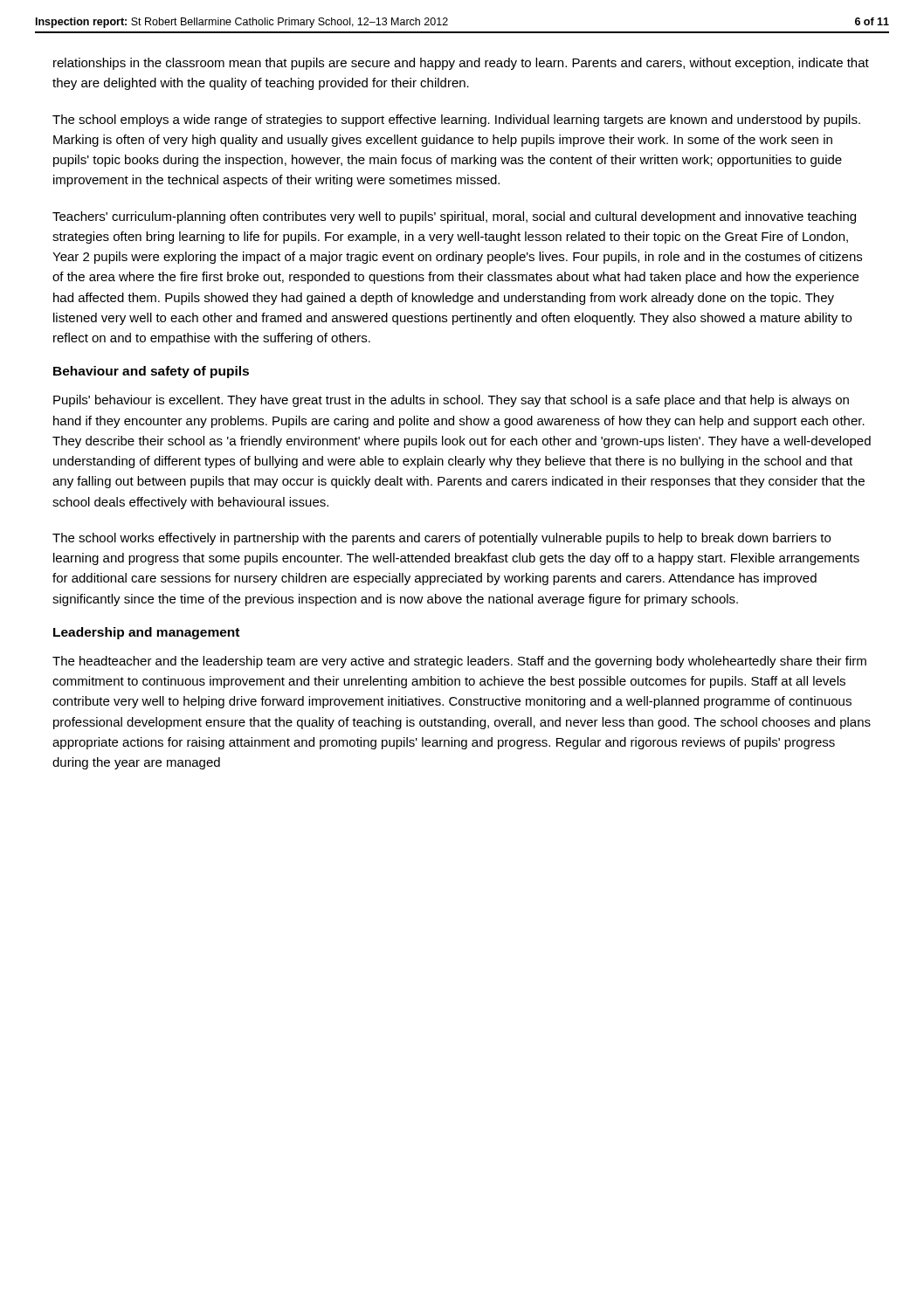Viewport: 924px width, 1310px height.
Task: Click the passage that begins "The headteacher and the leadership team are very"
Action: [x=462, y=711]
